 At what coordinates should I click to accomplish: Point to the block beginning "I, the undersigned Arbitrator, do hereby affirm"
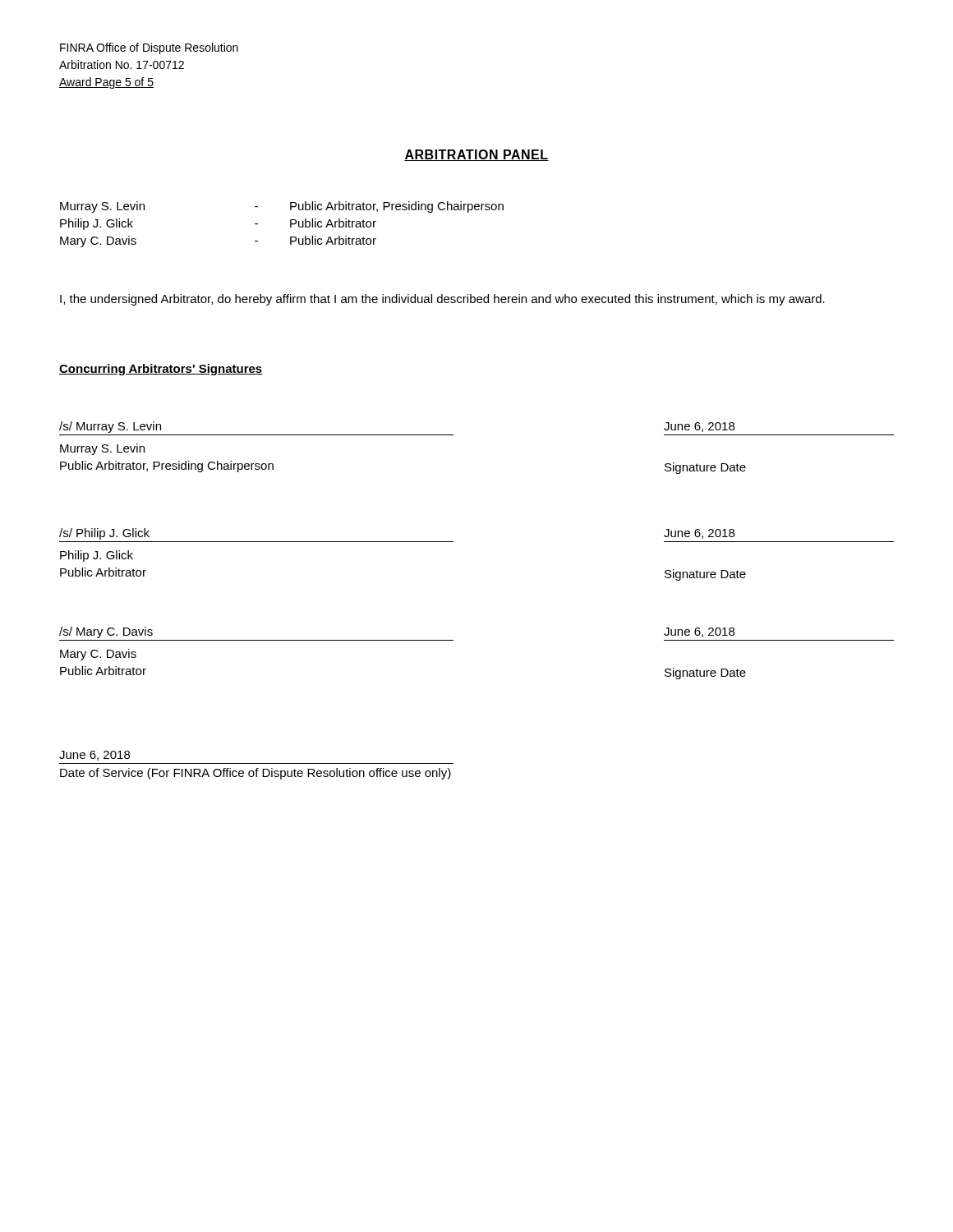pos(442,299)
